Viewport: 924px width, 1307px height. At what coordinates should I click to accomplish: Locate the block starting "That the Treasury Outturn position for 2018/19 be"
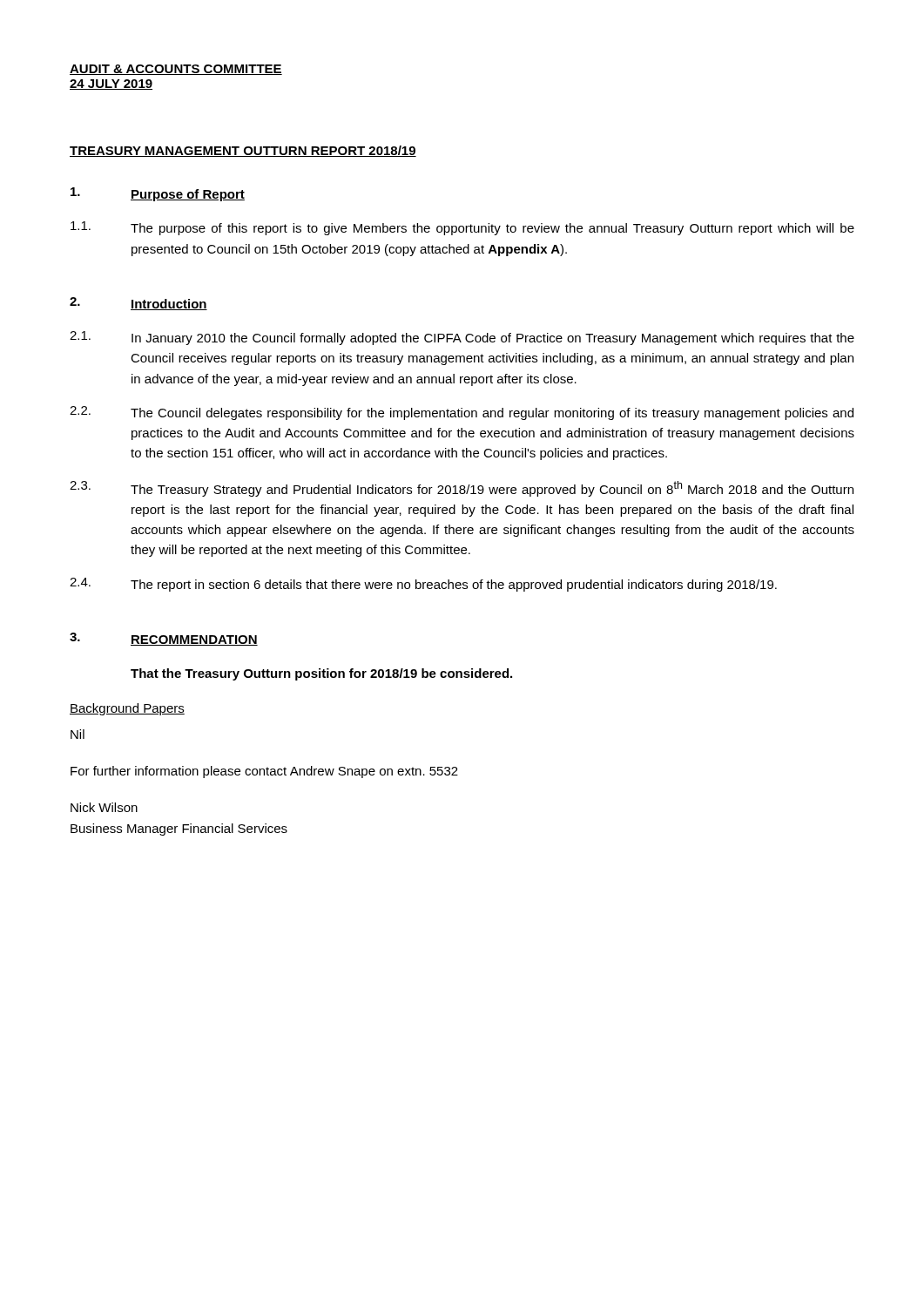click(322, 673)
